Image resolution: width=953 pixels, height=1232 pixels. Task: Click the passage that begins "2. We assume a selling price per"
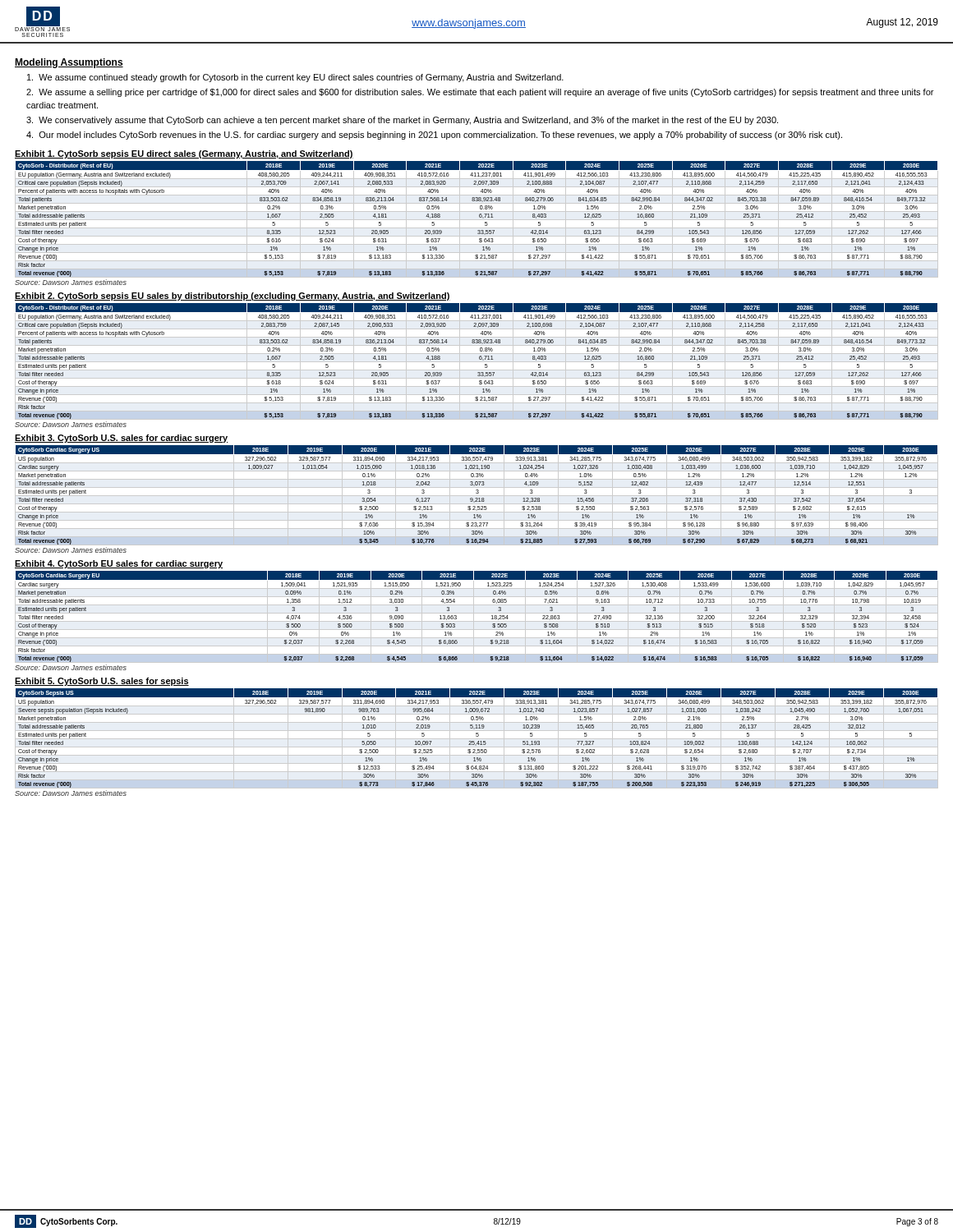[480, 98]
